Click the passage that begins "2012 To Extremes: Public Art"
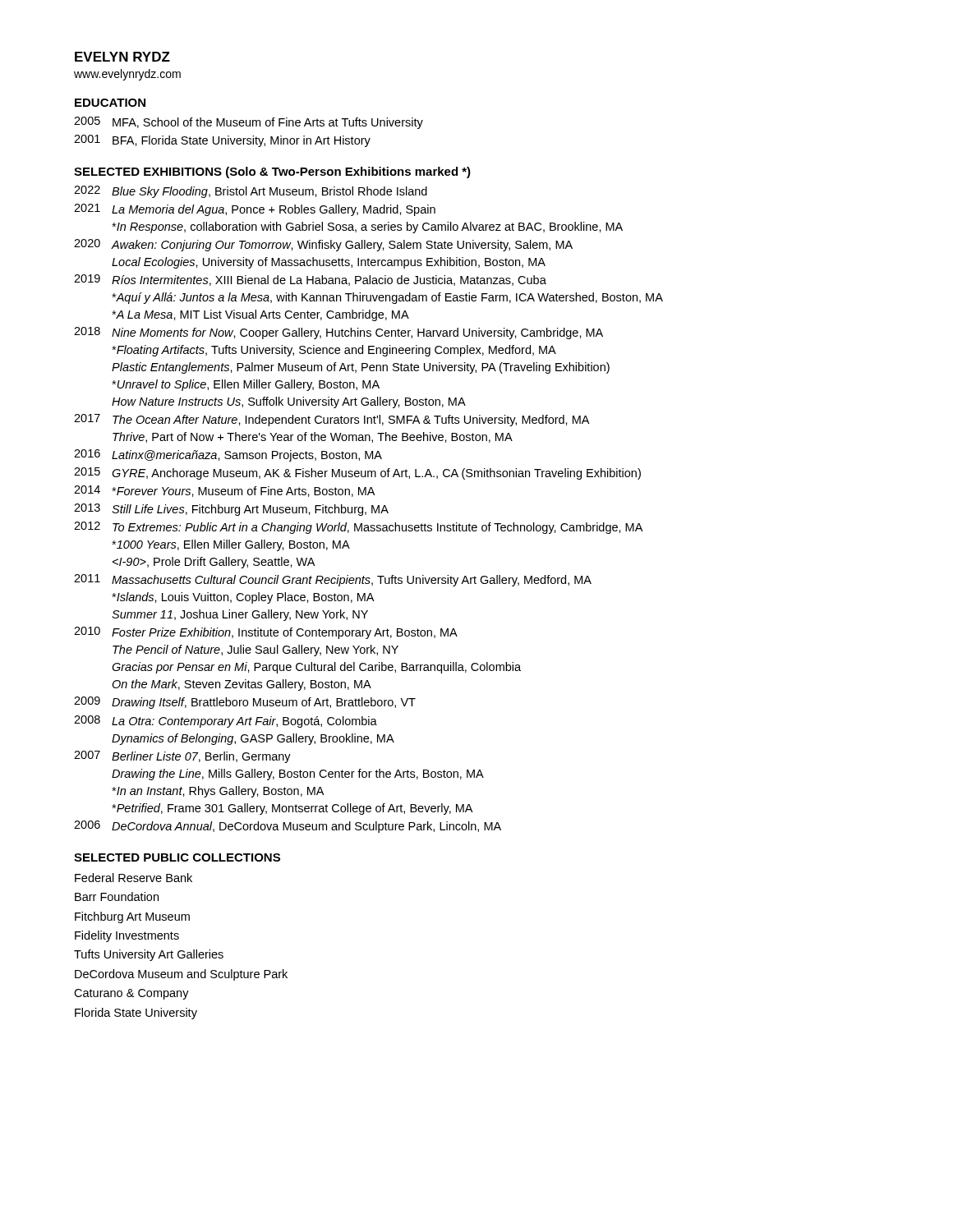Image resolution: width=953 pixels, height=1232 pixels. click(x=358, y=528)
